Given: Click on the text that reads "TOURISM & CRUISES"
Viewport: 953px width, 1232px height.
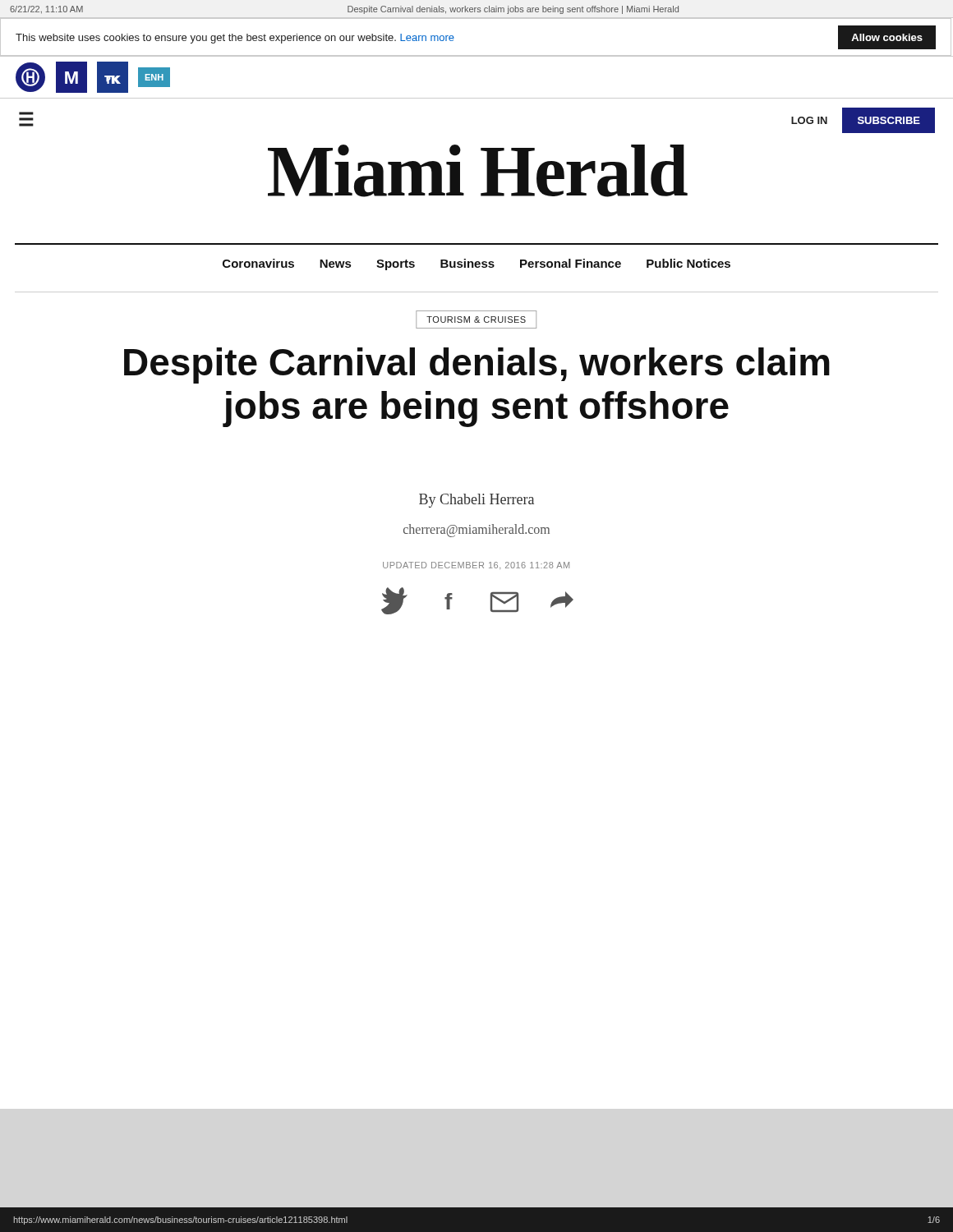Looking at the screenshot, I should pos(476,319).
